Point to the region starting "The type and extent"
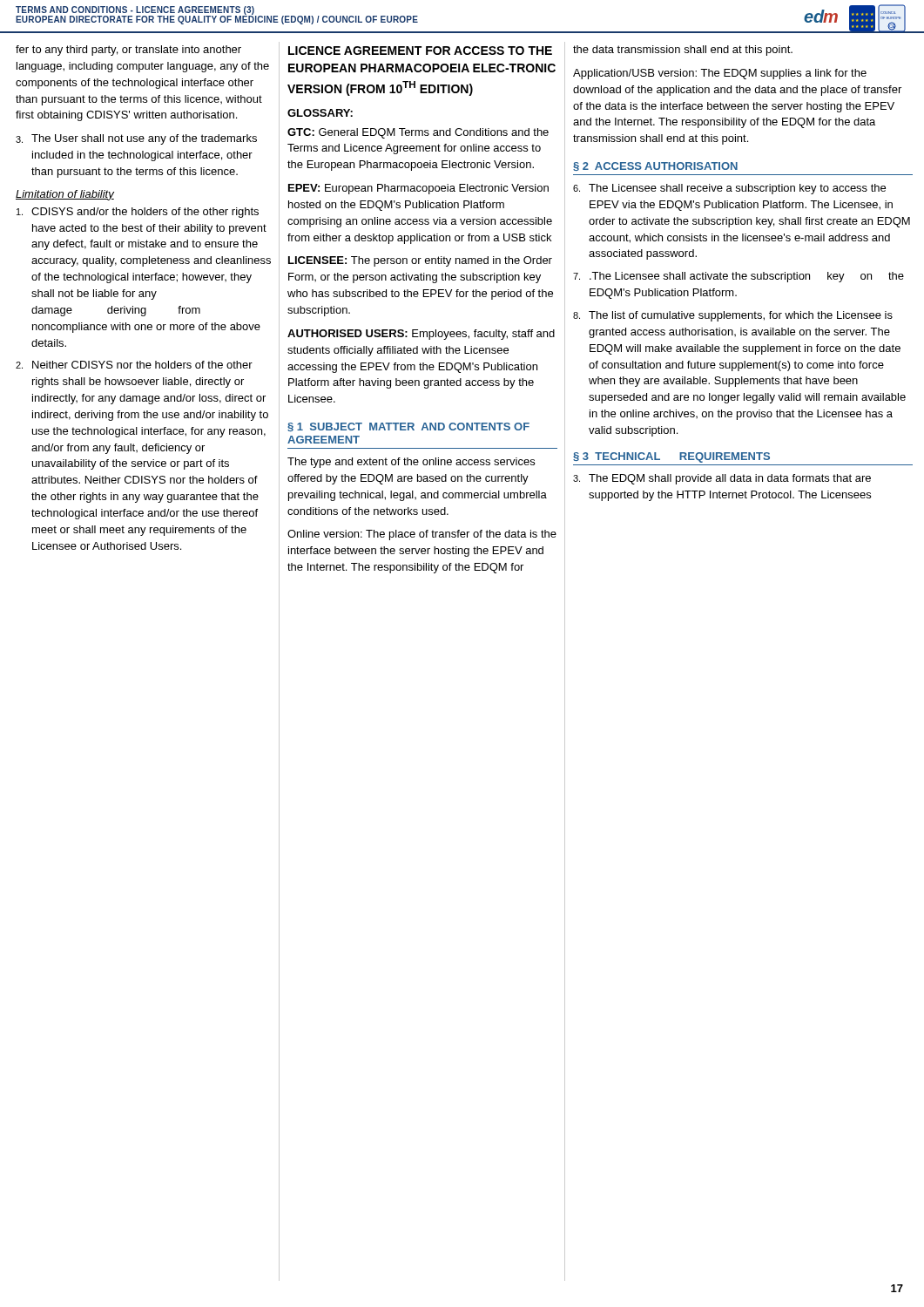Image resolution: width=924 pixels, height=1307 pixels. point(417,486)
